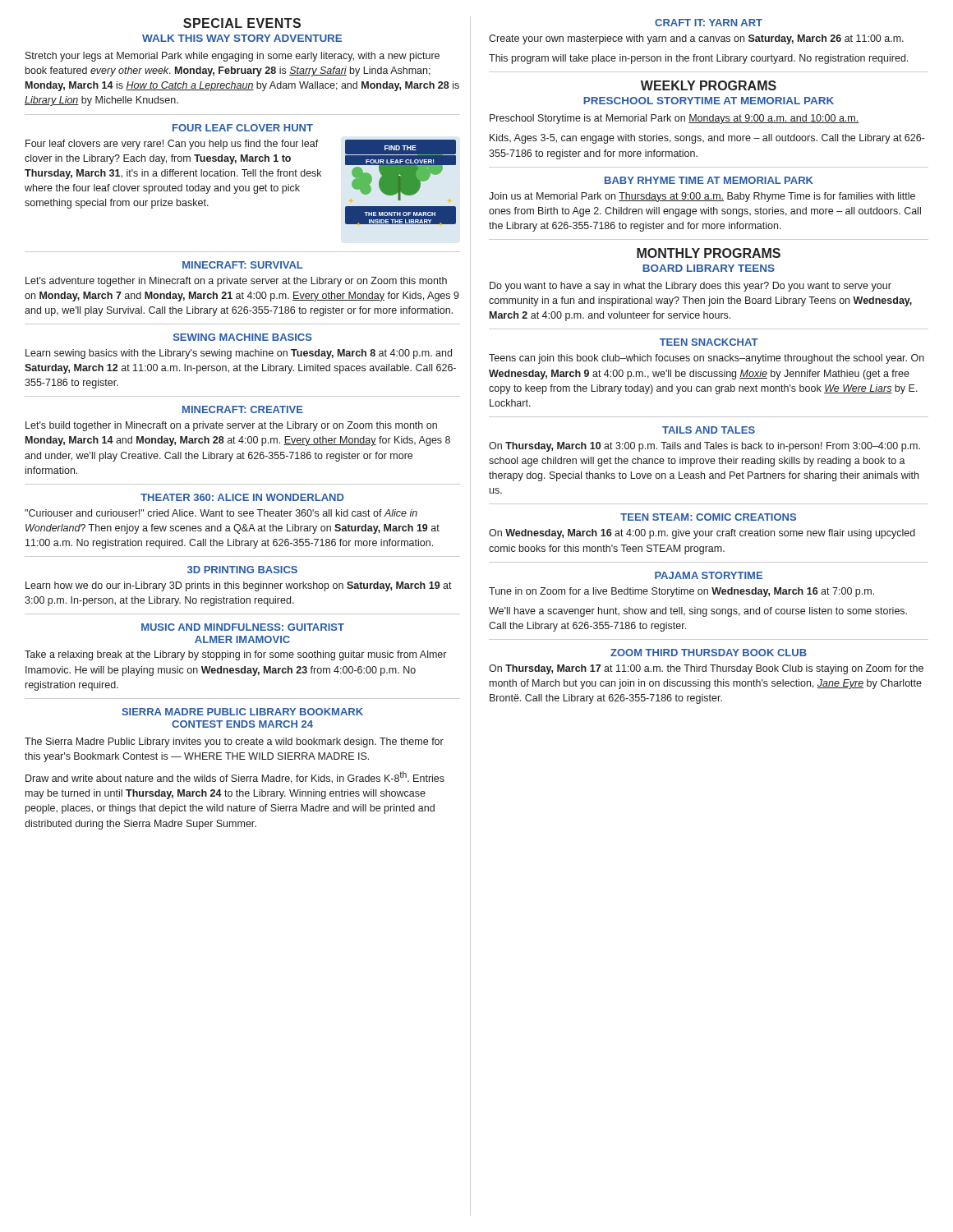The image size is (953, 1232).
Task: Find the passage starting "BOARD LIBRARY TEENS"
Action: coord(709,268)
